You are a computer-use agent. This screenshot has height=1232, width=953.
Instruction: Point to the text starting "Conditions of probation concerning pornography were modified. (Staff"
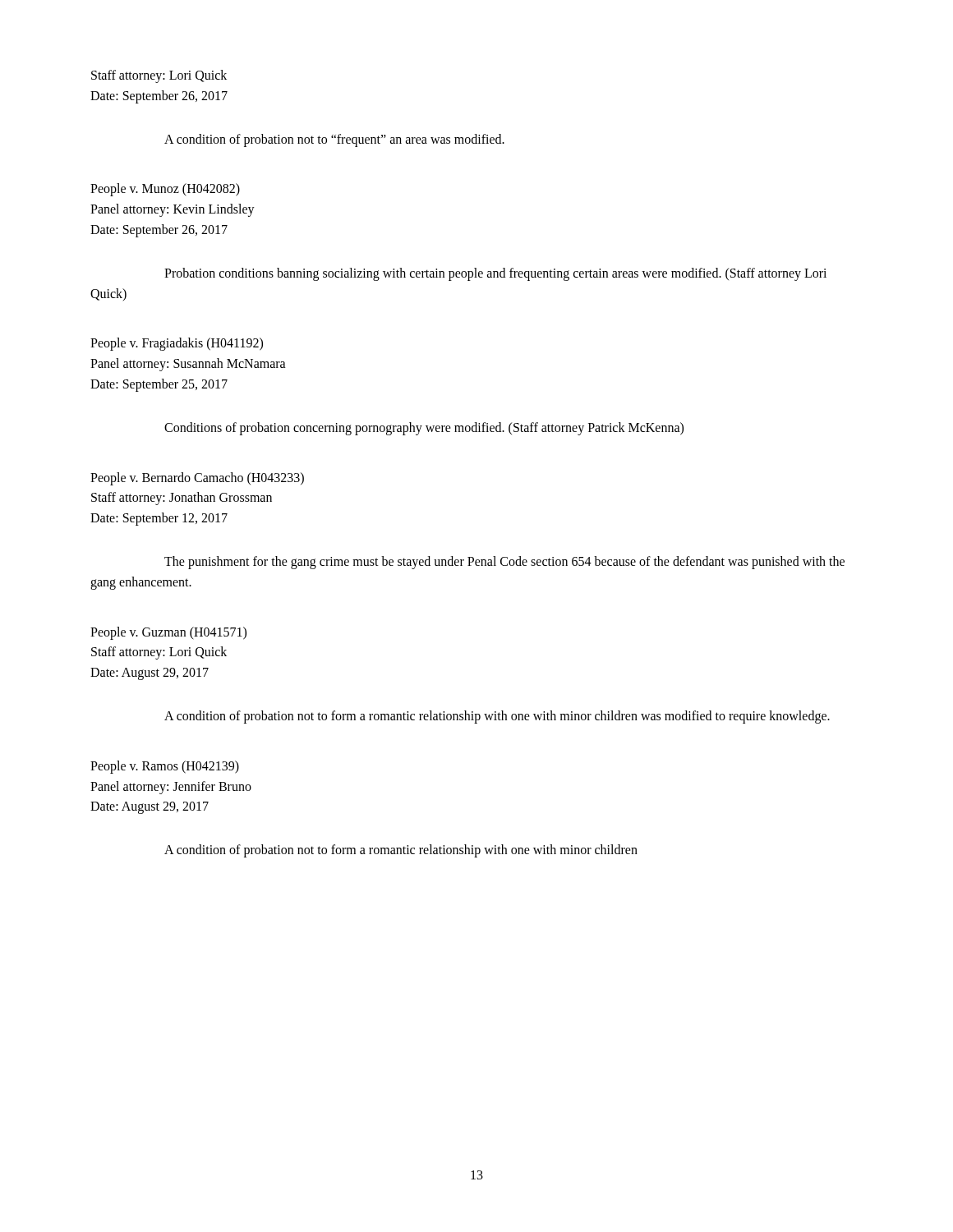tap(476, 428)
